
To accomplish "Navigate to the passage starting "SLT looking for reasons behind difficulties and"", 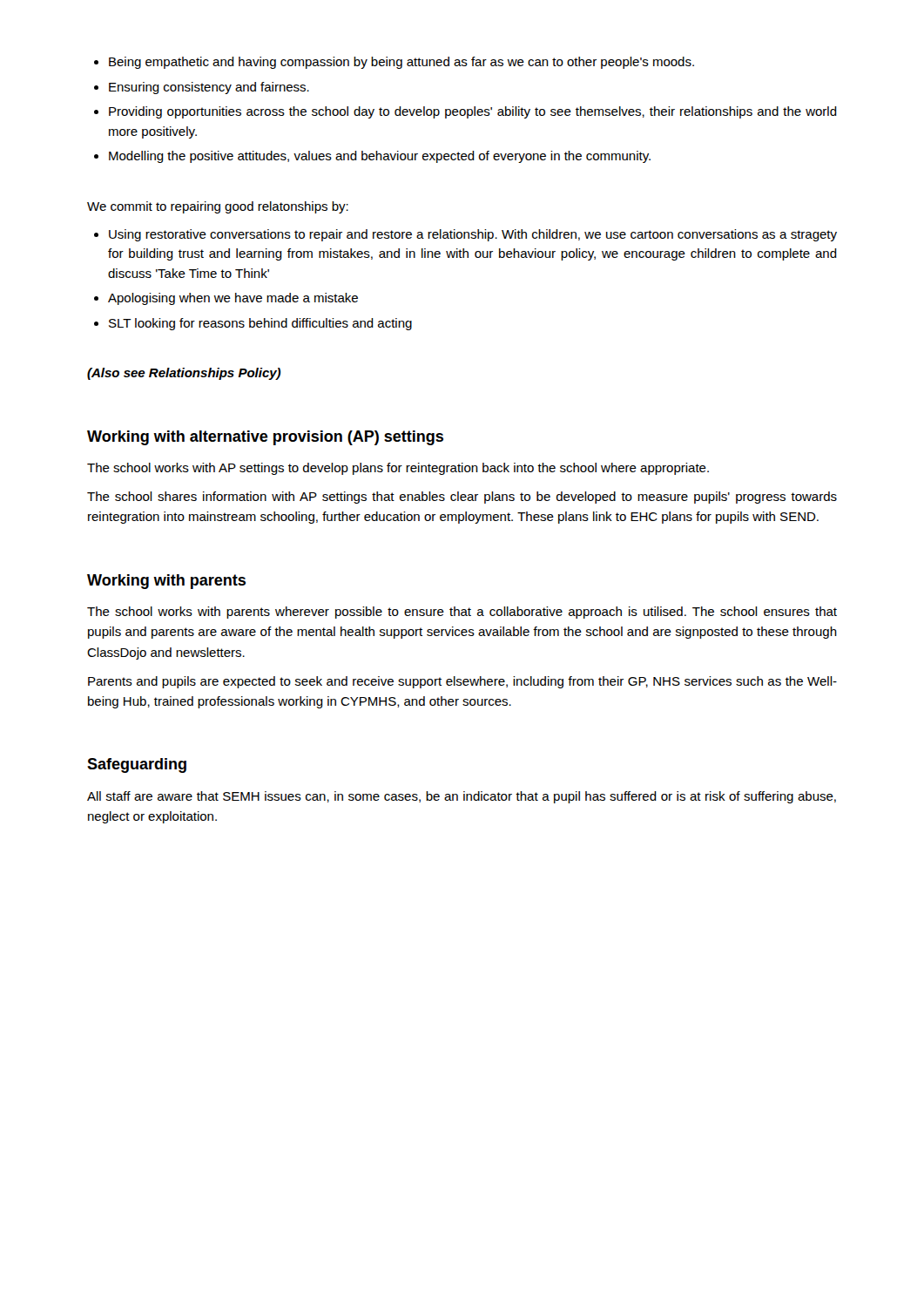I will (x=253, y=324).
